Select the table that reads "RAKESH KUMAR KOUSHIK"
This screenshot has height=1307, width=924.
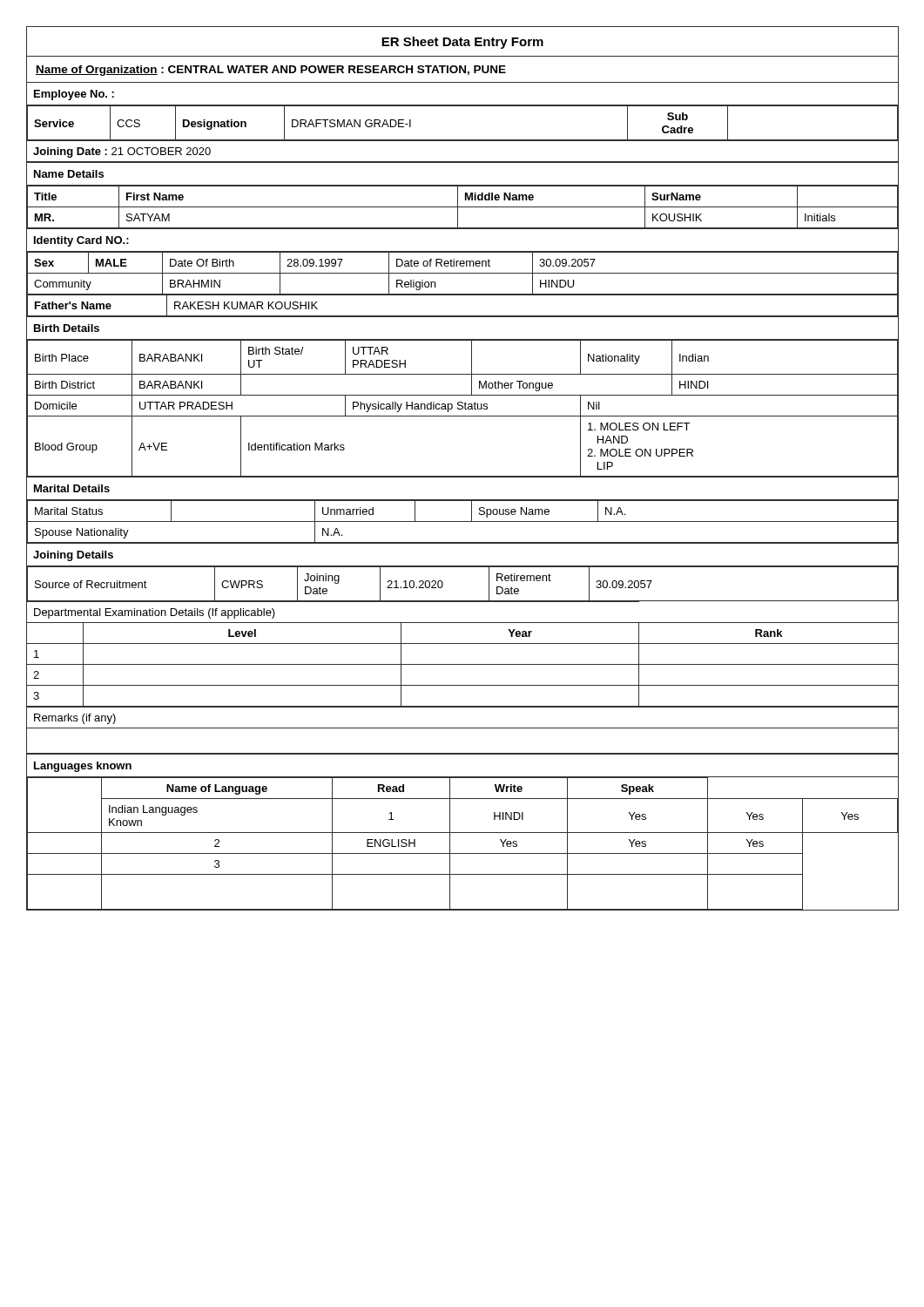[462, 305]
